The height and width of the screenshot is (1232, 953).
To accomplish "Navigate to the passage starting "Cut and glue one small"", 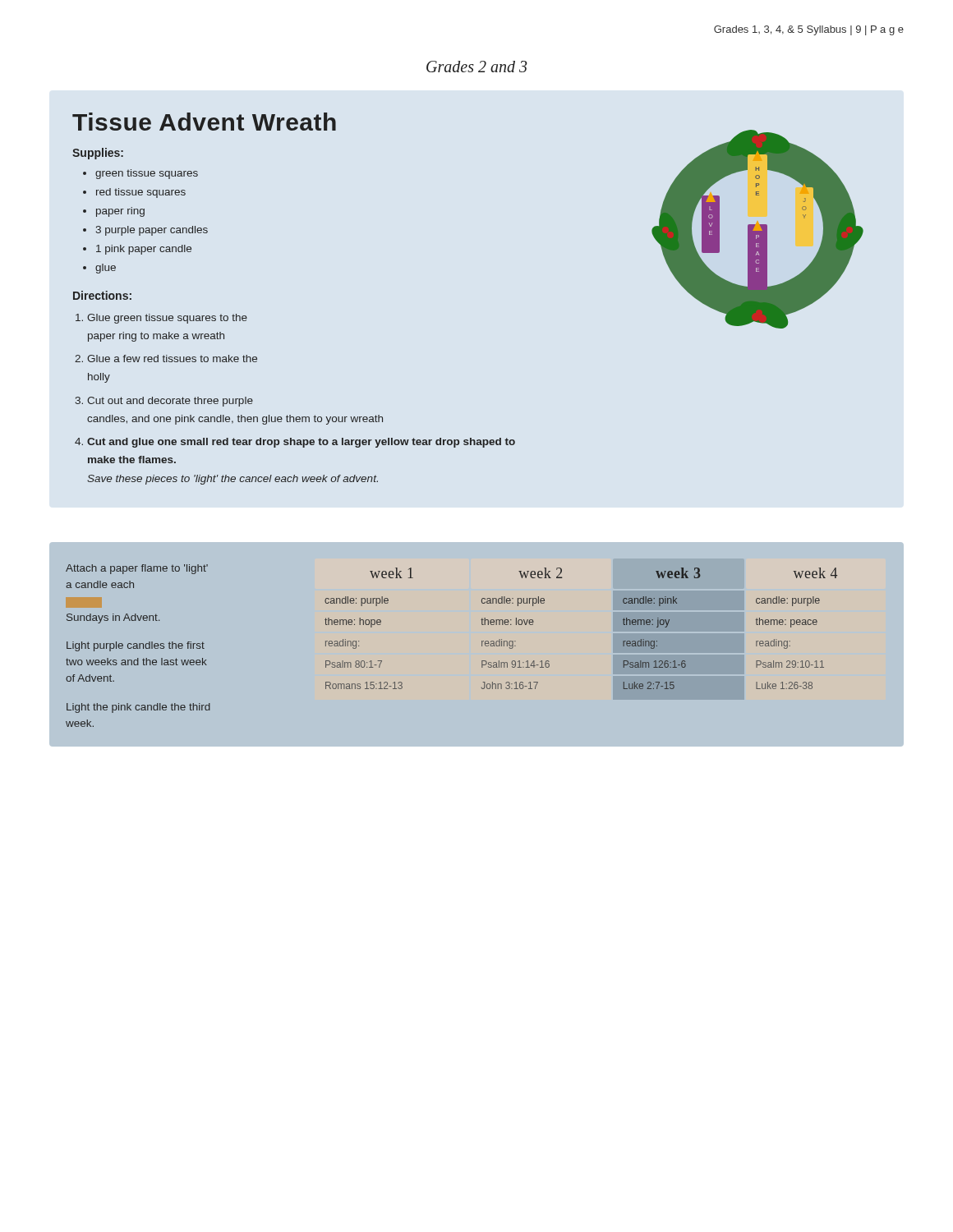I will pos(301,443).
